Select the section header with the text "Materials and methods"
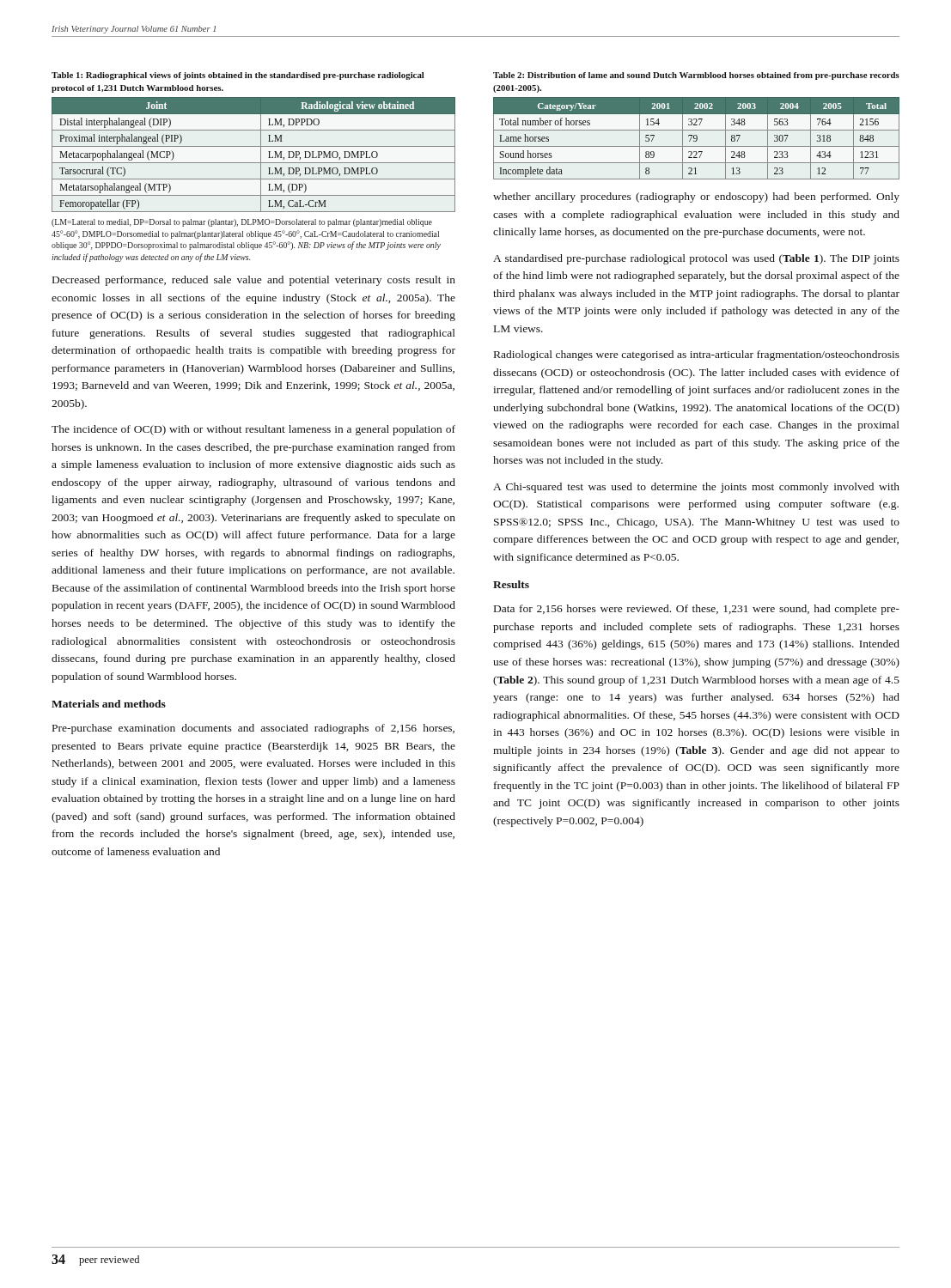This screenshot has width=951, height=1288. (109, 704)
